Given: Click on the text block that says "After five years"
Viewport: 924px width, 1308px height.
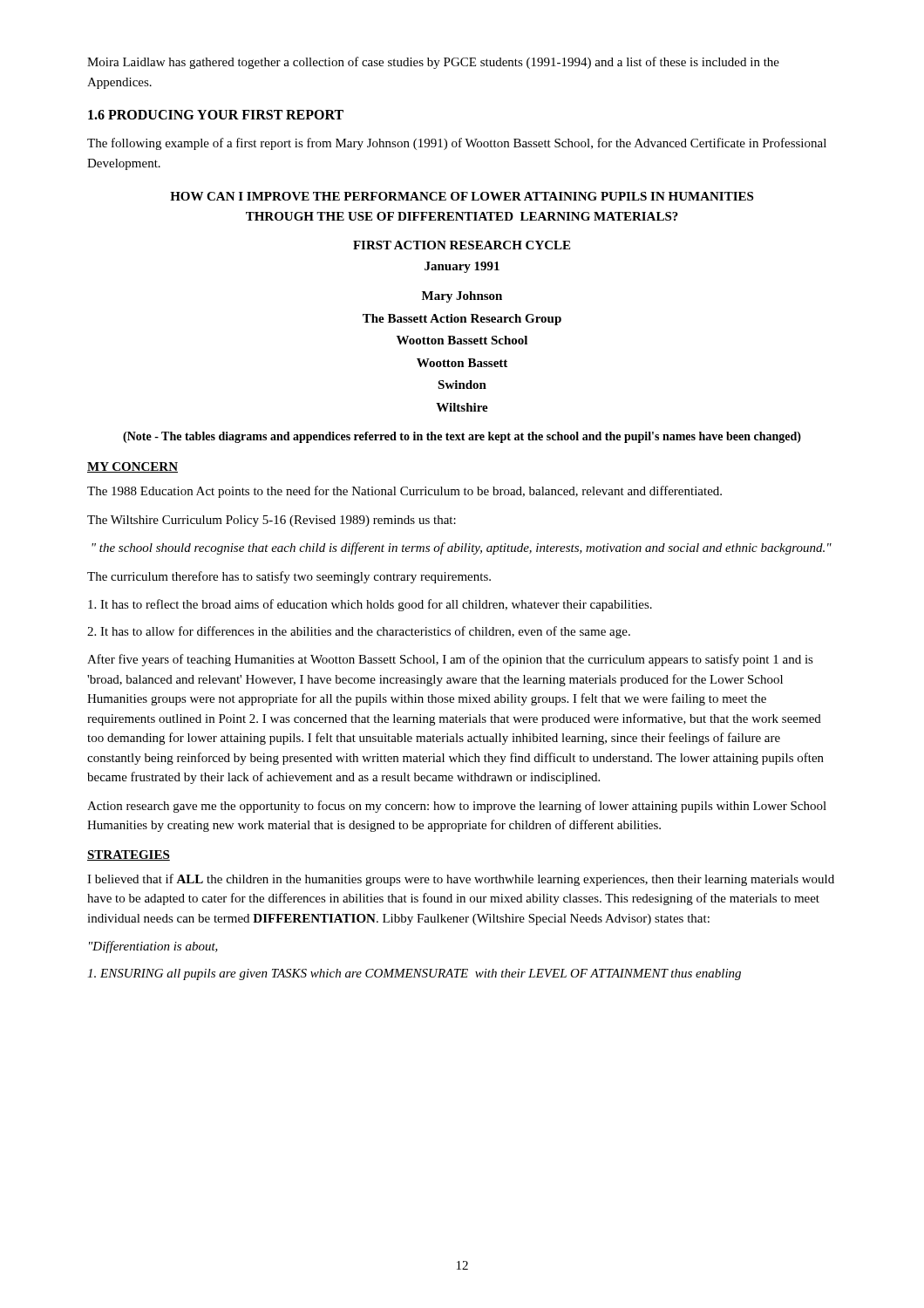Looking at the screenshot, I should click(x=455, y=718).
